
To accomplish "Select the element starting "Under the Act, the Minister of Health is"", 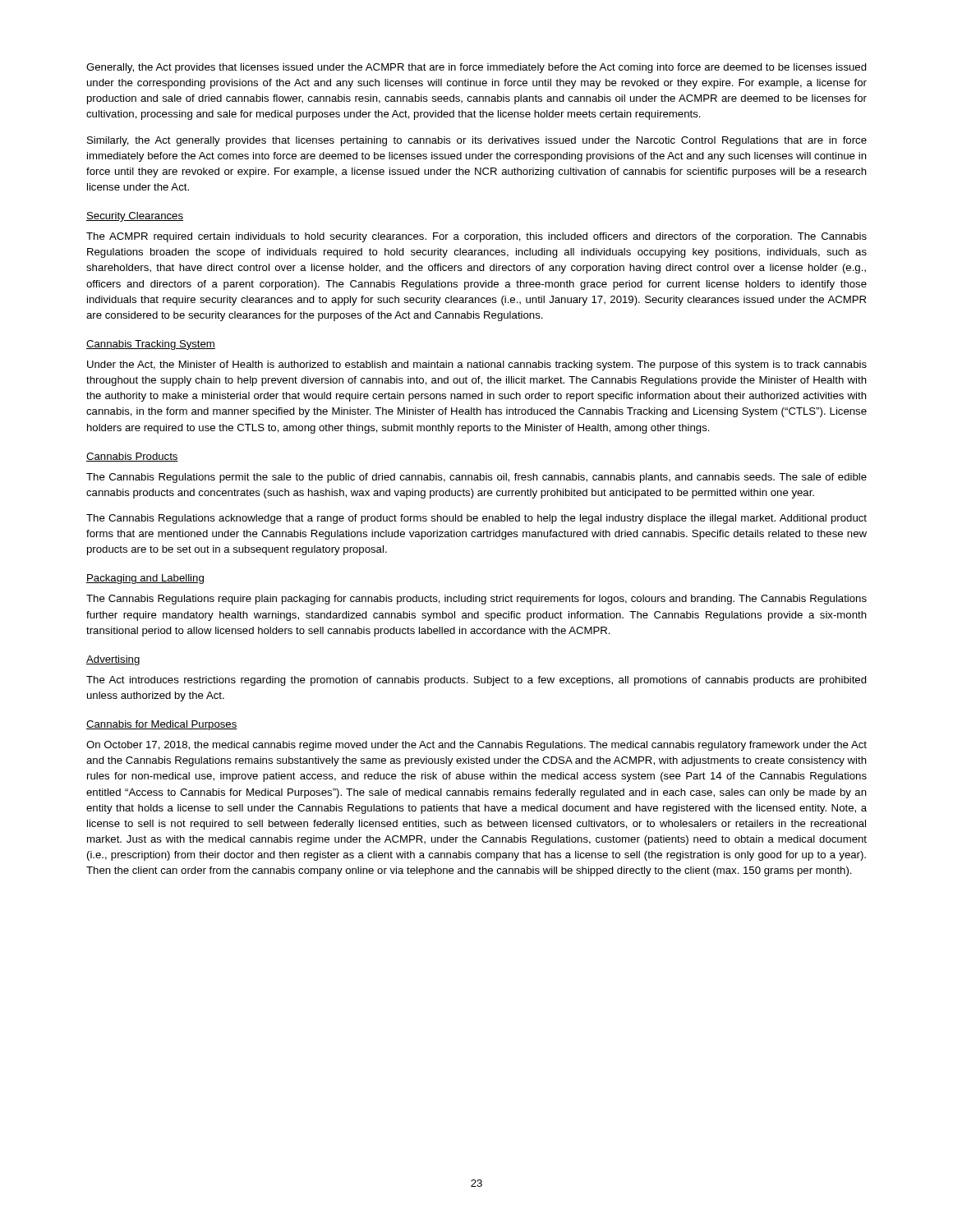I will (476, 396).
